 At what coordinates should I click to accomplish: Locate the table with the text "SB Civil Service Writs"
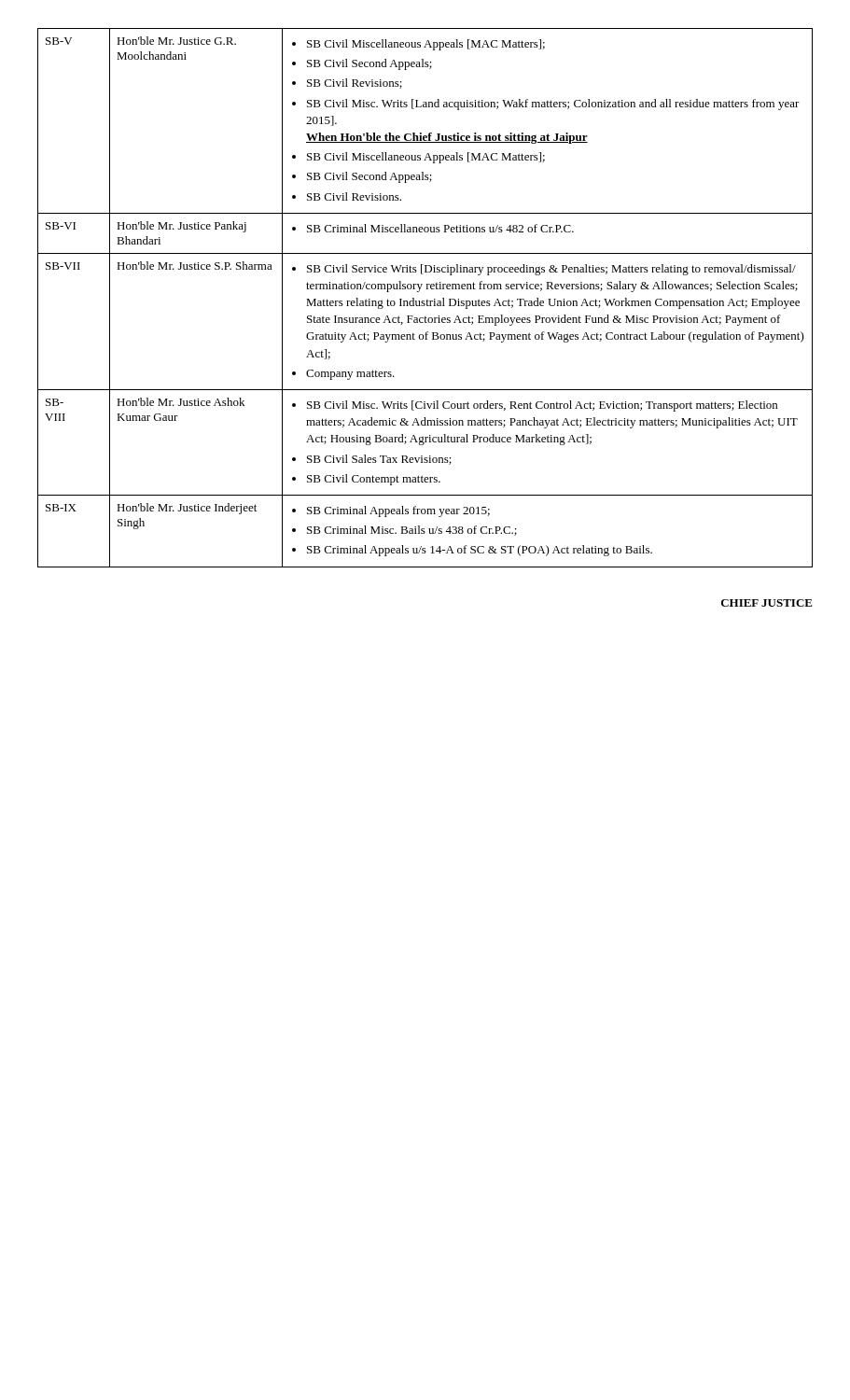(x=425, y=298)
